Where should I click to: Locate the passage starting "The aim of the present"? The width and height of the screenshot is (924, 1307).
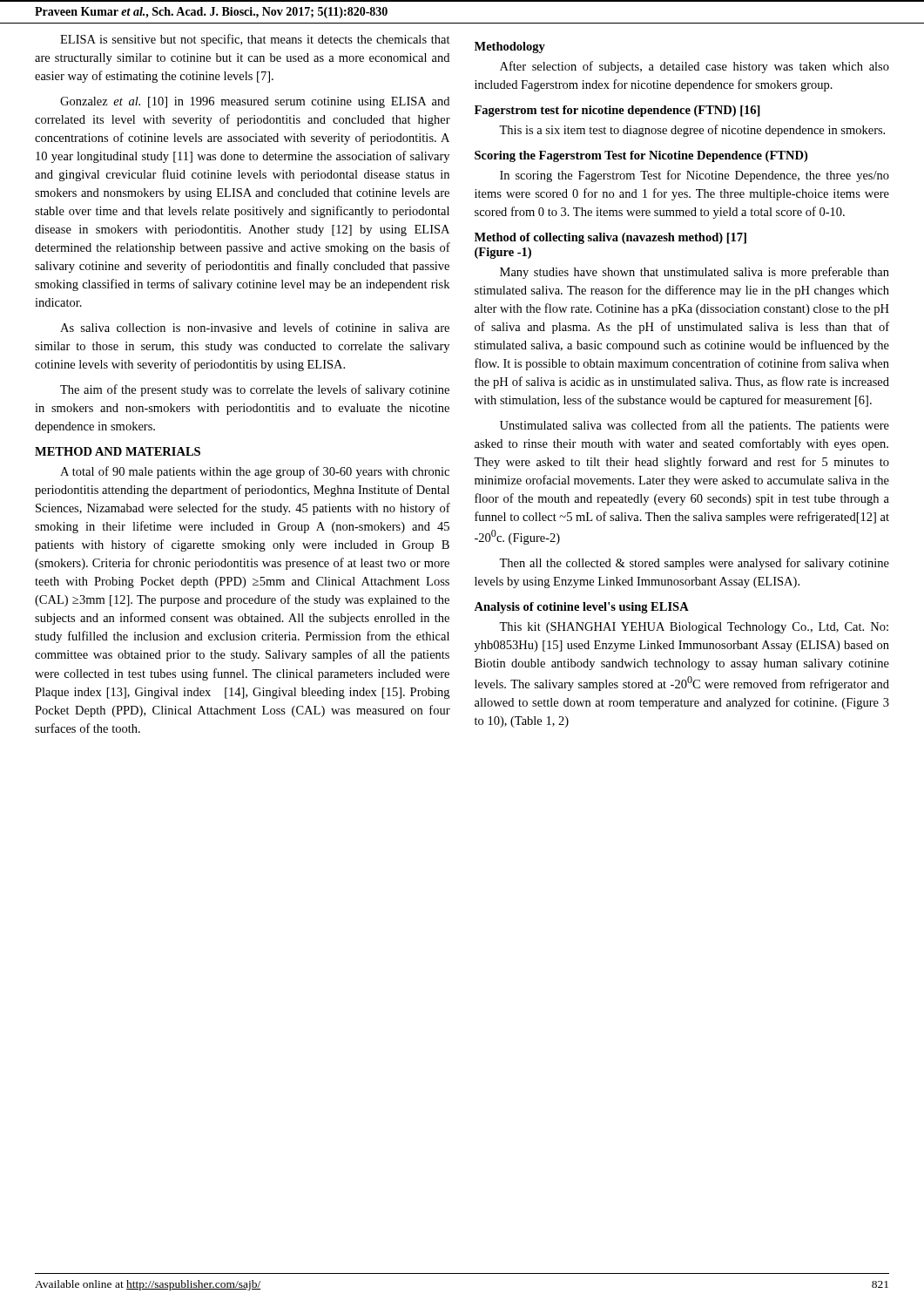coord(242,409)
